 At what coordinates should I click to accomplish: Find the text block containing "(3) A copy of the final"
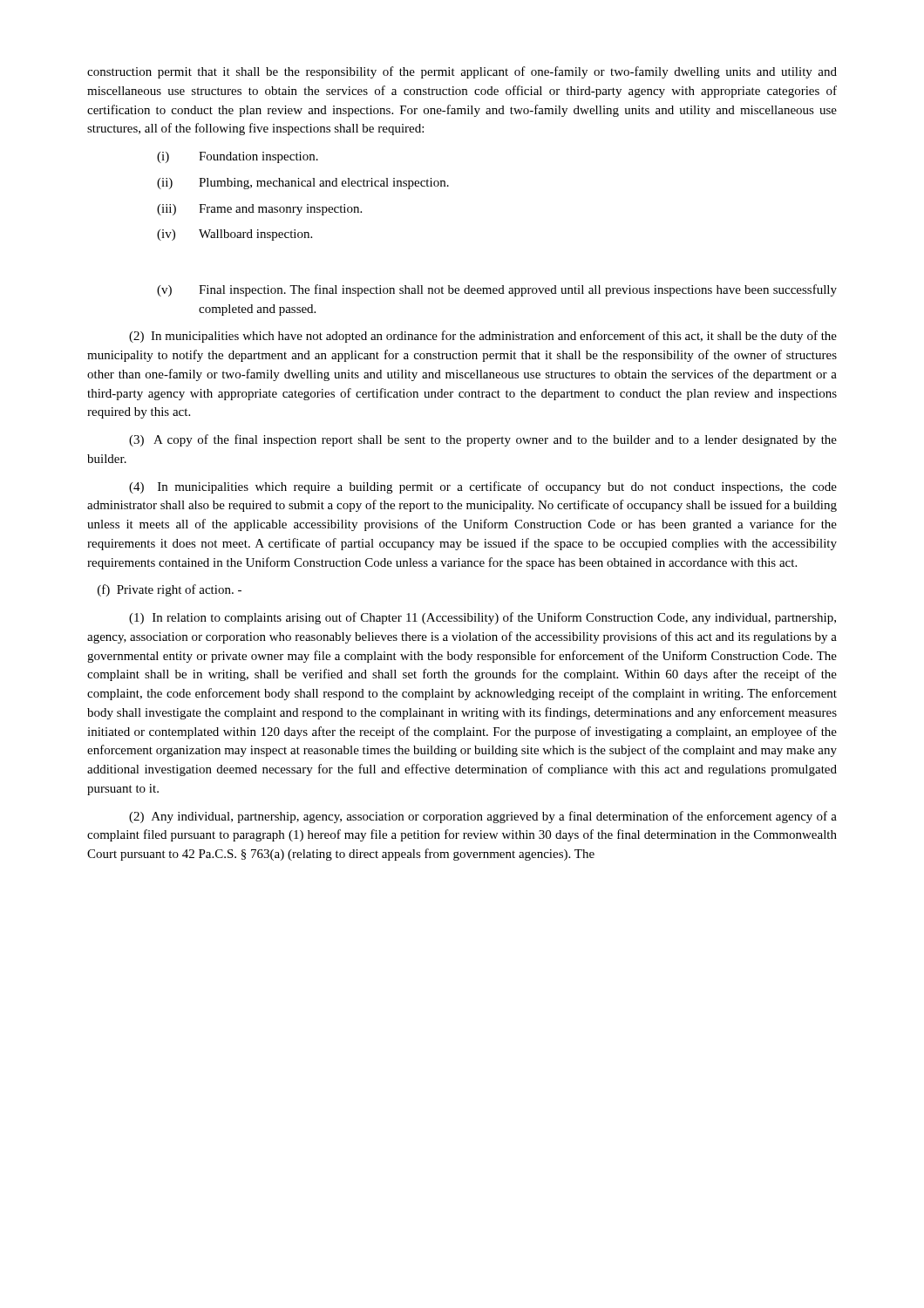(462, 450)
